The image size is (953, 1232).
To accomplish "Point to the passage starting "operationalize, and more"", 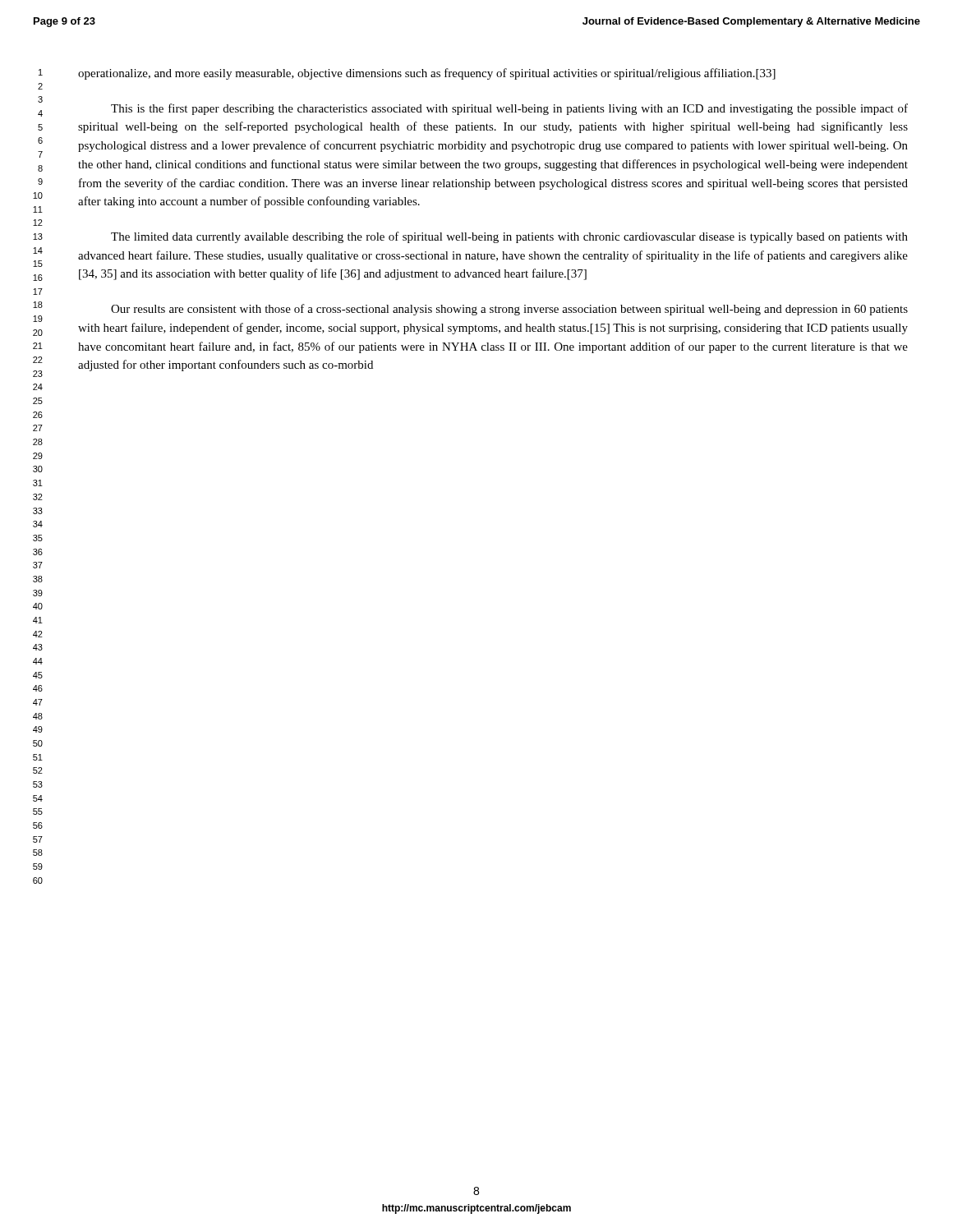I will click(427, 73).
